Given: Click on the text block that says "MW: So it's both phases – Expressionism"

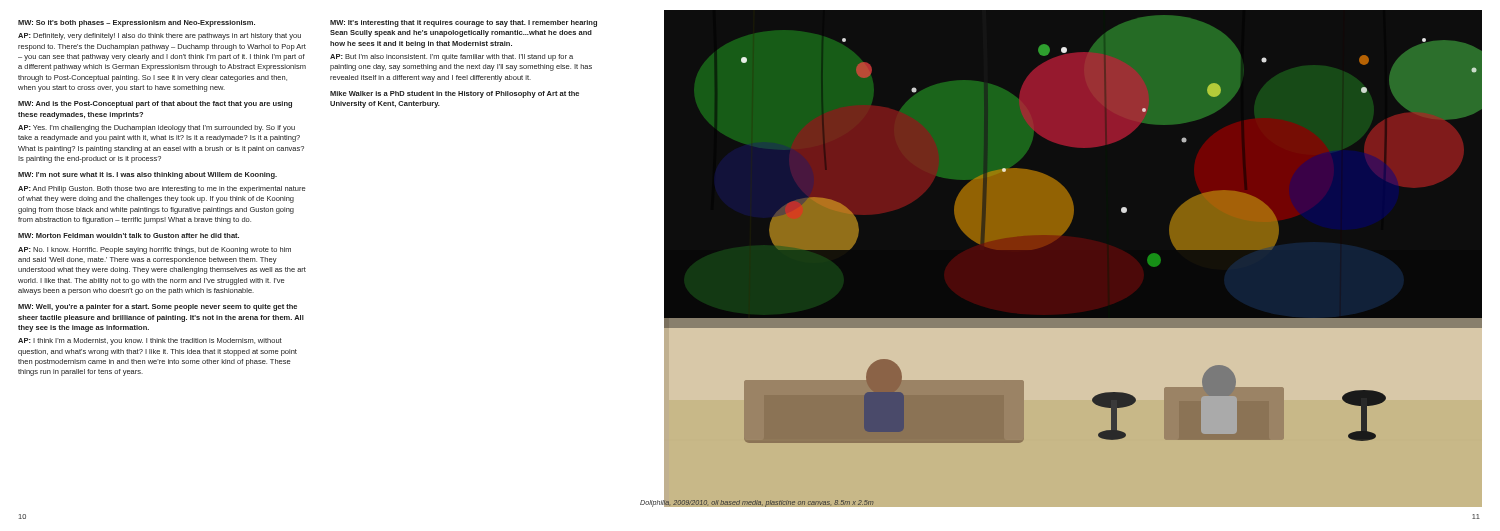Looking at the screenshot, I should [162, 198].
